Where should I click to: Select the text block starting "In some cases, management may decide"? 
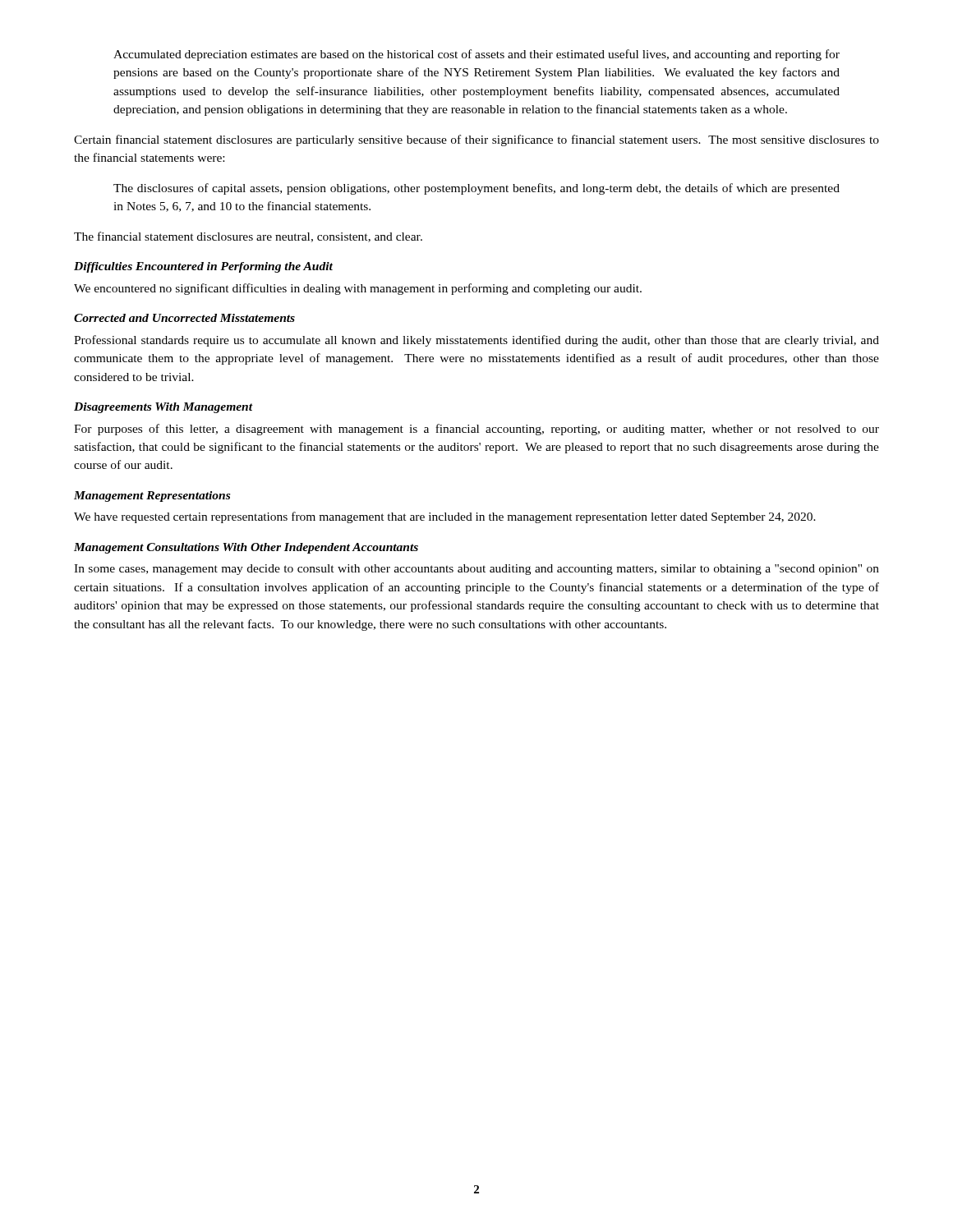pos(476,596)
